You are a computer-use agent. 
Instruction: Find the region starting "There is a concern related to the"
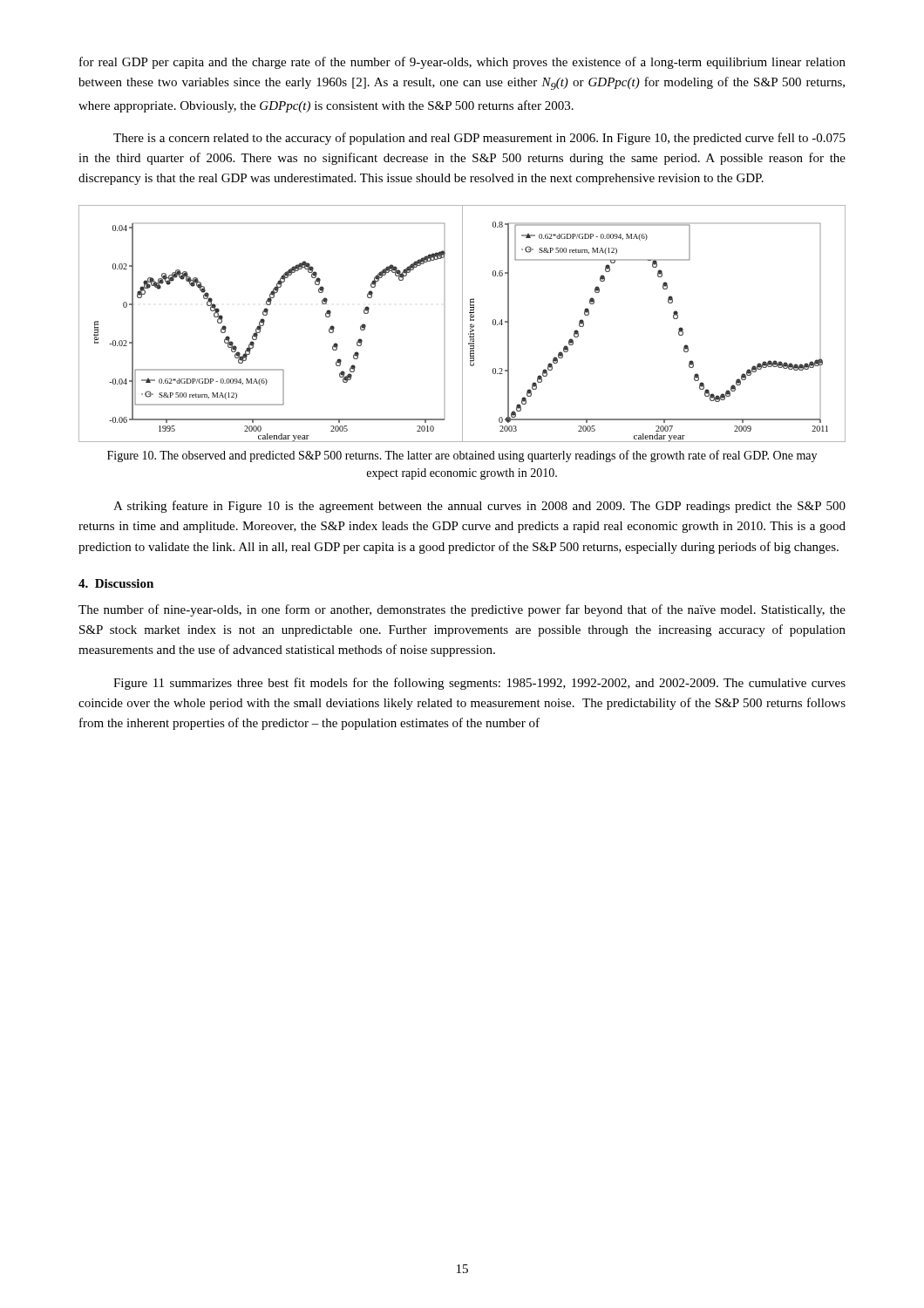point(462,158)
